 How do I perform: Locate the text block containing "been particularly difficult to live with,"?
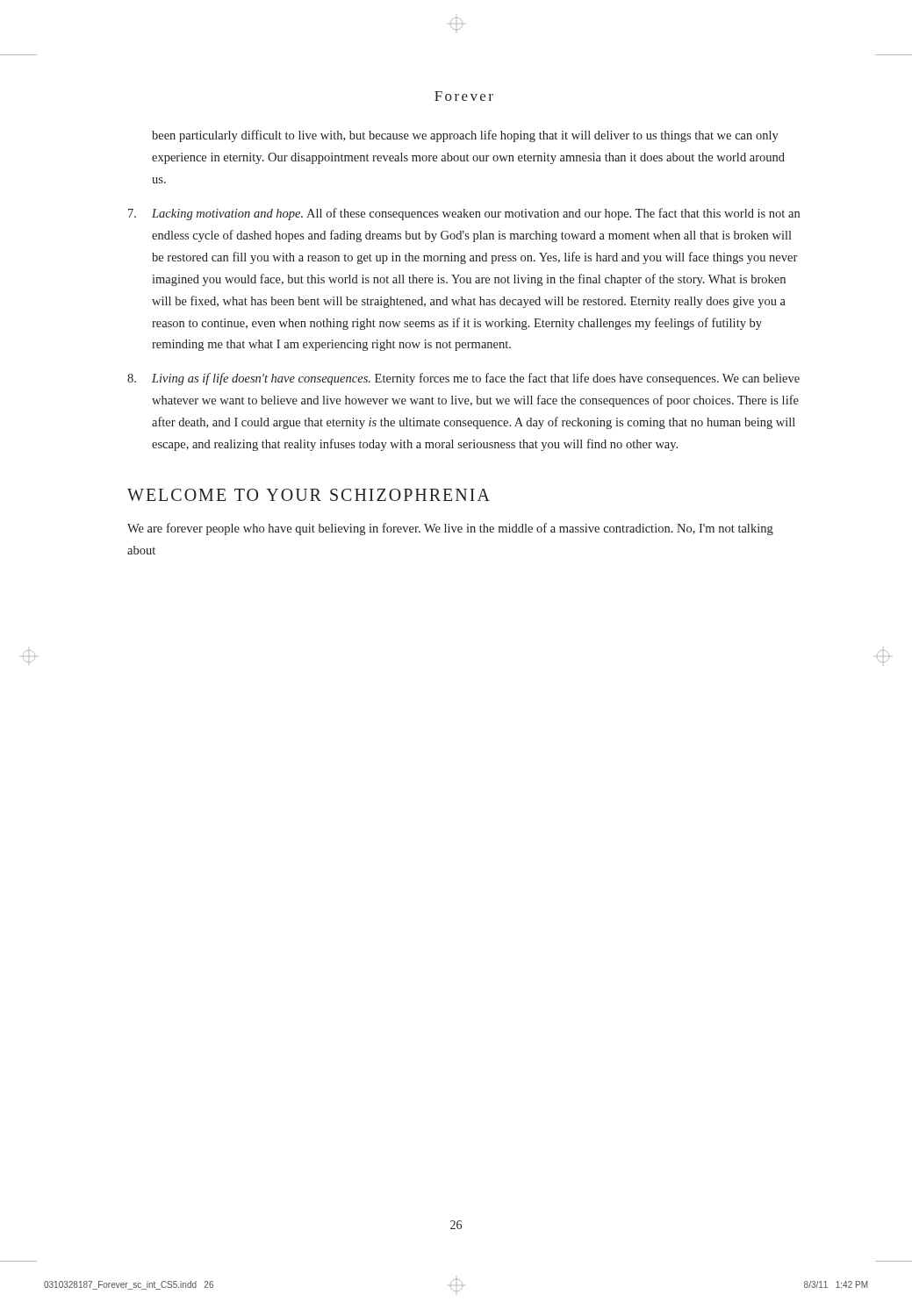[x=468, y=157]
